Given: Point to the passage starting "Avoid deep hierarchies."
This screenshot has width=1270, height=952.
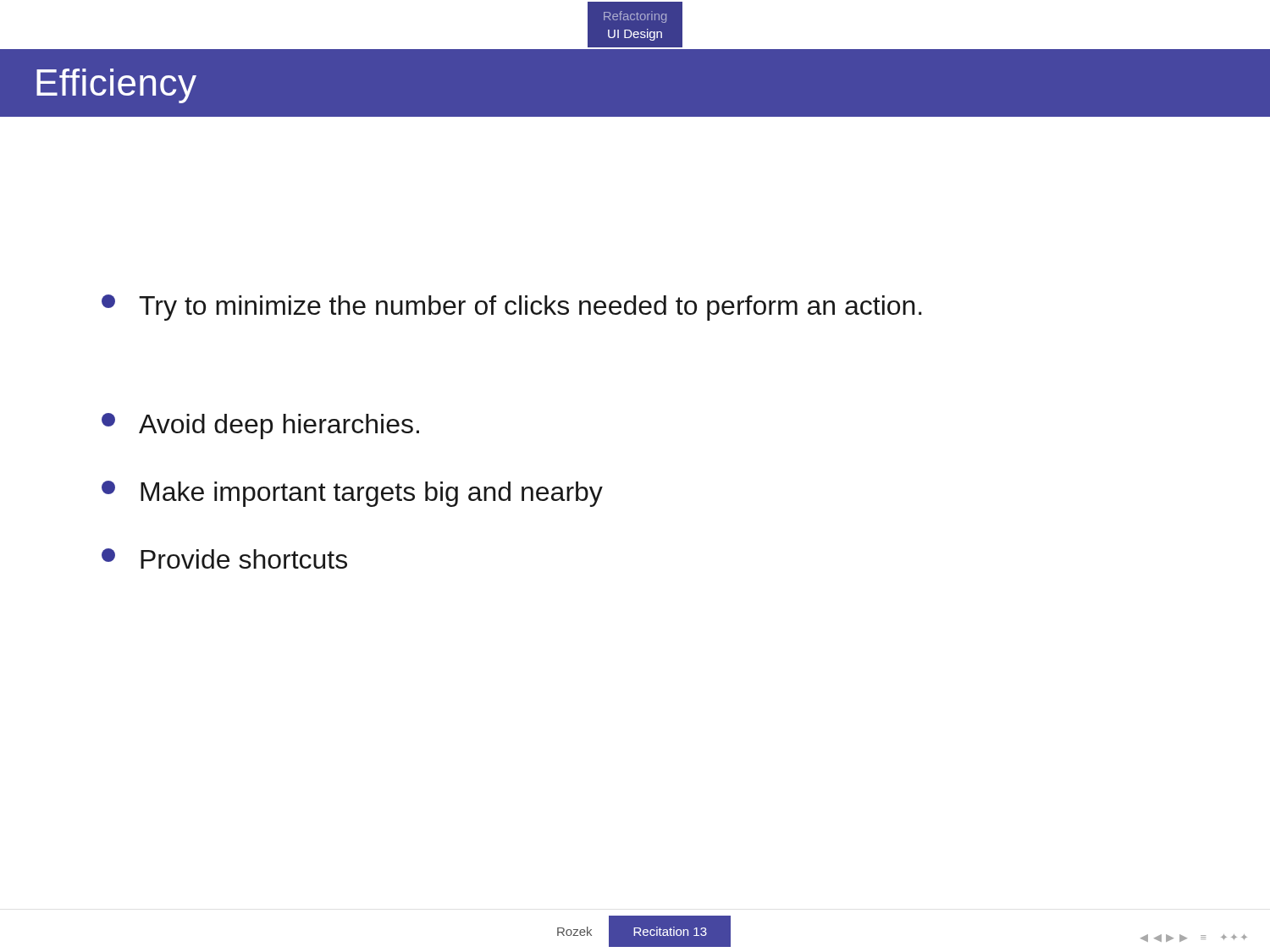Looking at the screenshot, I should coord(262,424).
